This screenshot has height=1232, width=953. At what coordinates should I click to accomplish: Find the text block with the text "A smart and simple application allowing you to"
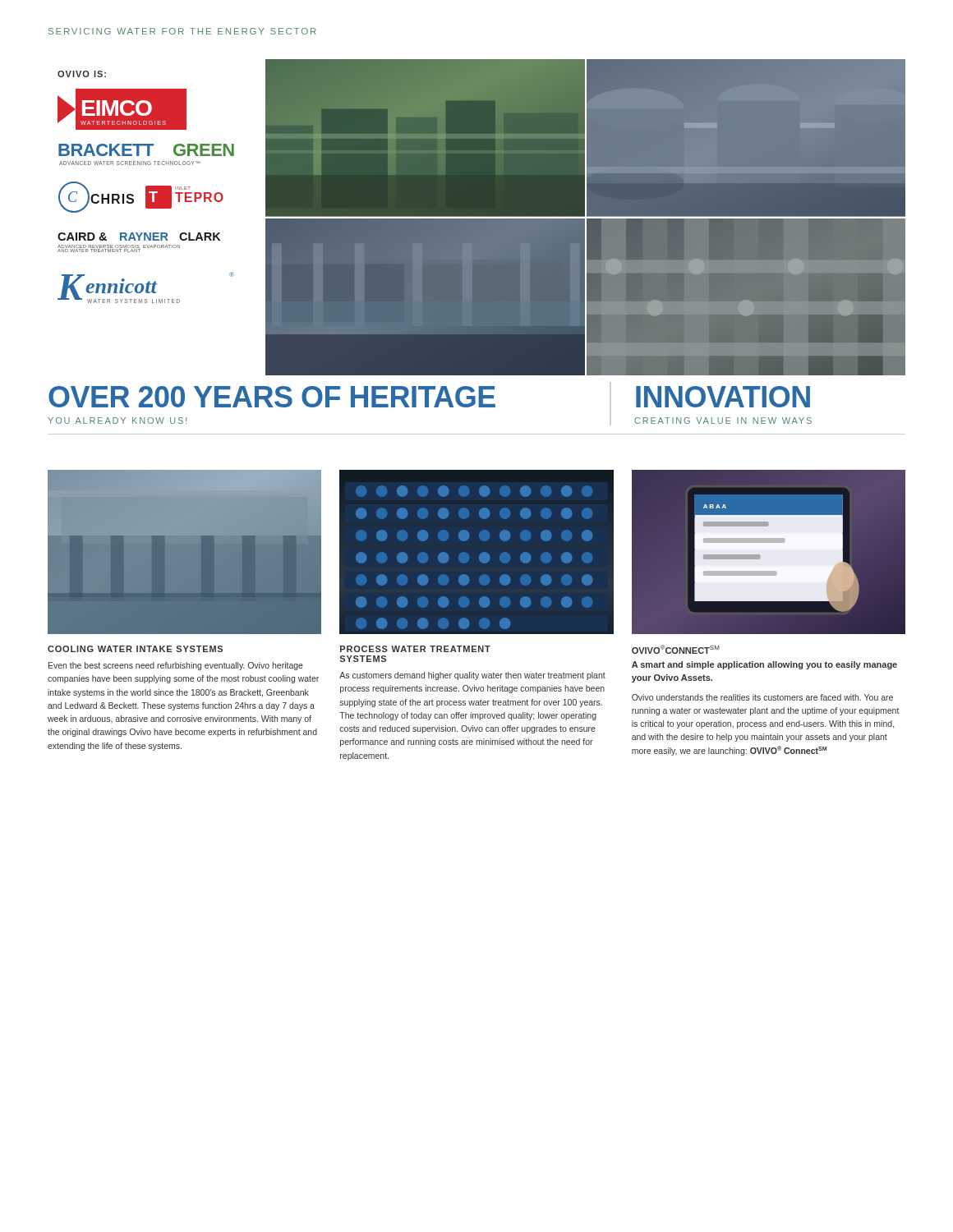pos(764,671)
